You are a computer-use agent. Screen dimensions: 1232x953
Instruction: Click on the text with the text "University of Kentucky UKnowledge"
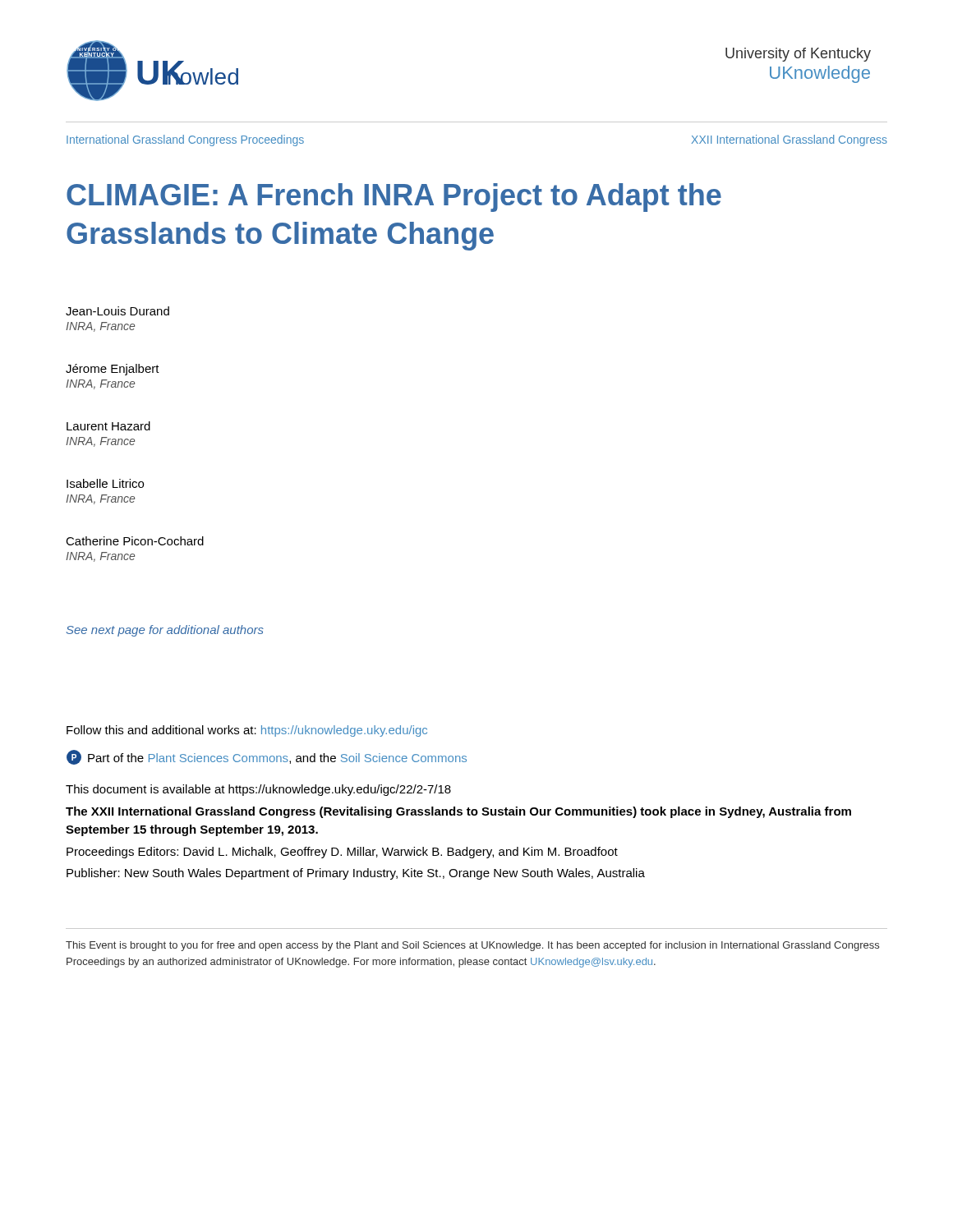coord(798,64)
